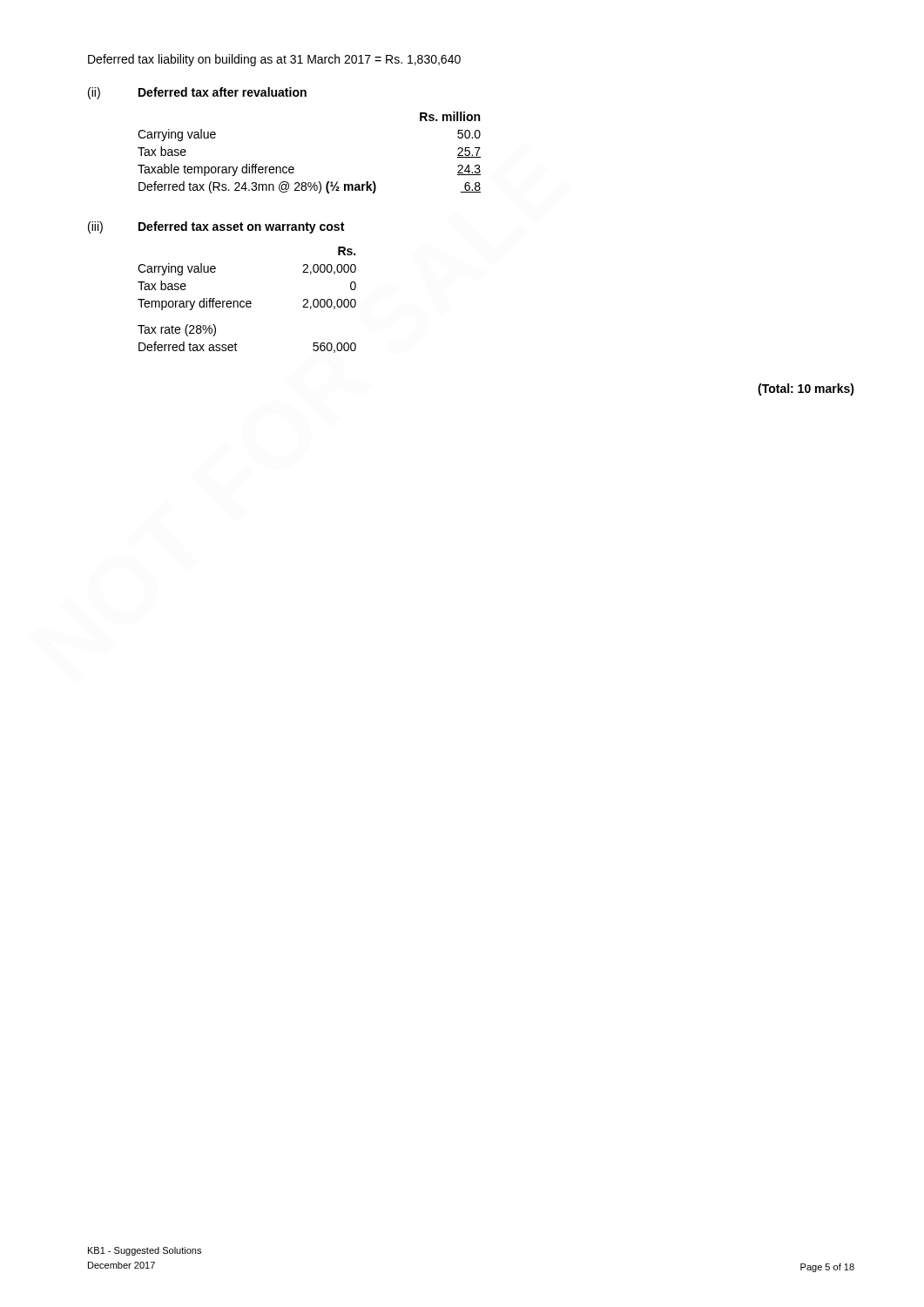Click on the section header containing "Deferred tax asset on warranty cost"

coord(241,227)
